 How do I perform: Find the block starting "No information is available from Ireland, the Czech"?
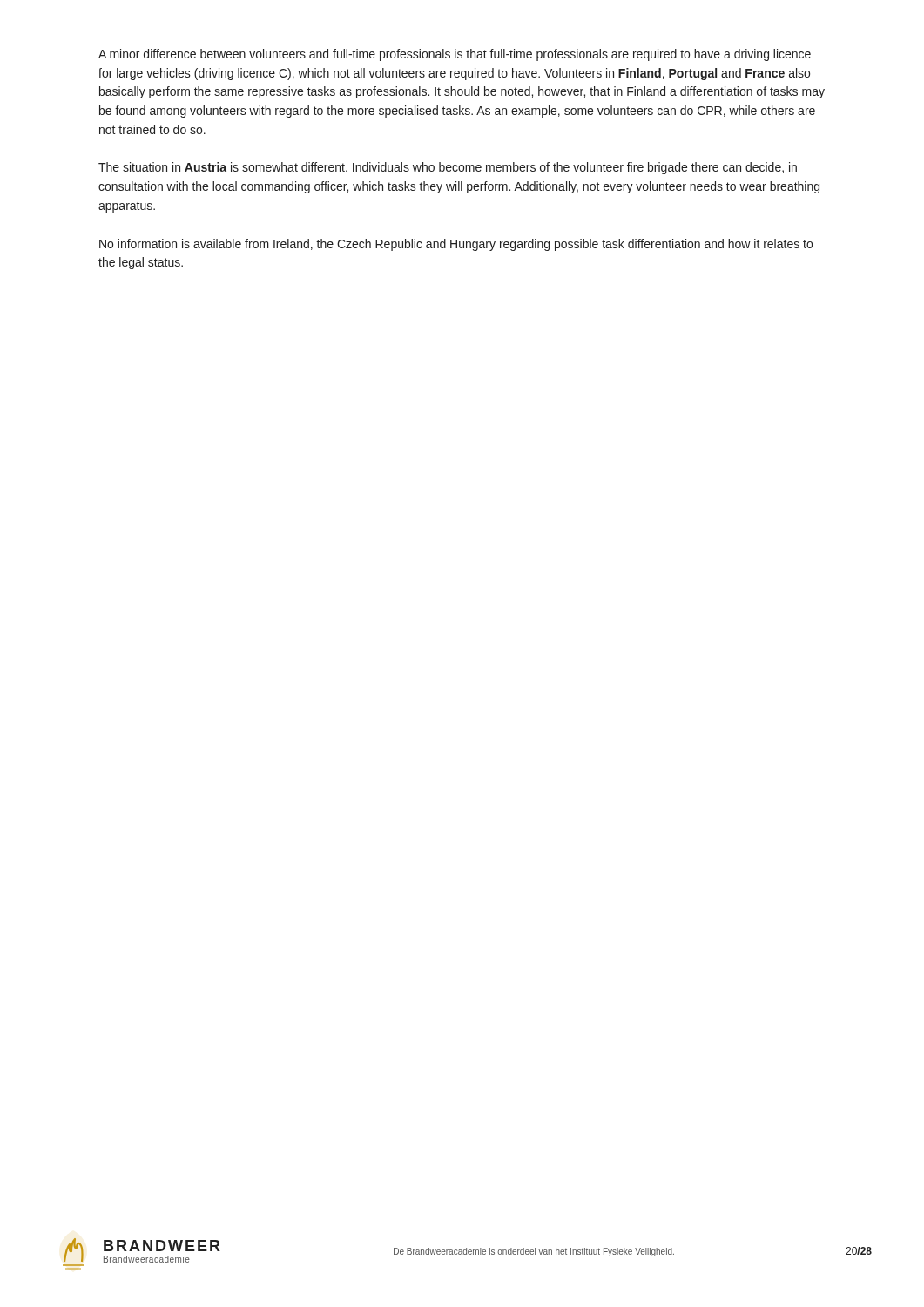456,253
